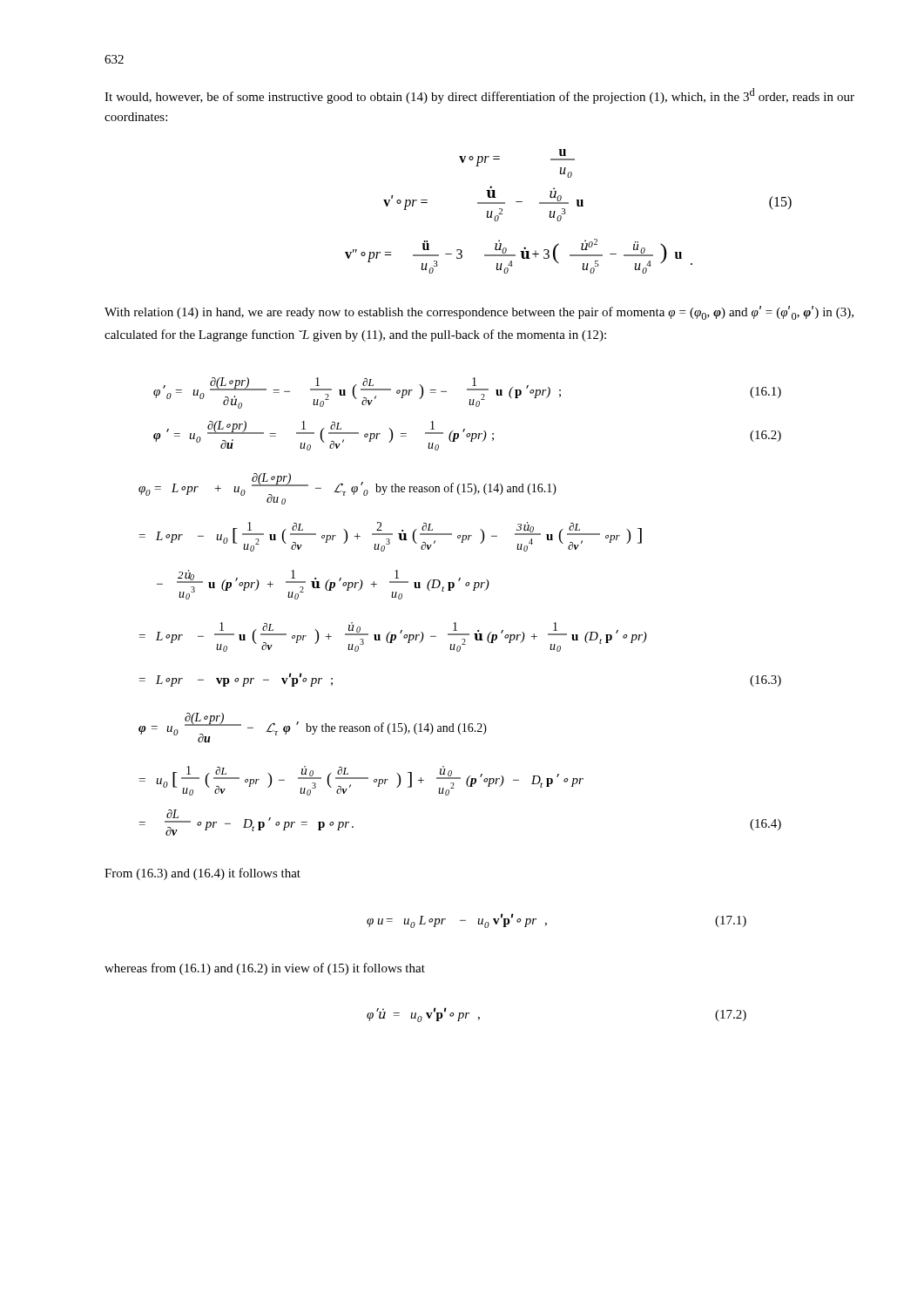Point to the formula beginning "φ 0 = L∘pr + u"
The image size is (924, 1307).
pos(347,489)
